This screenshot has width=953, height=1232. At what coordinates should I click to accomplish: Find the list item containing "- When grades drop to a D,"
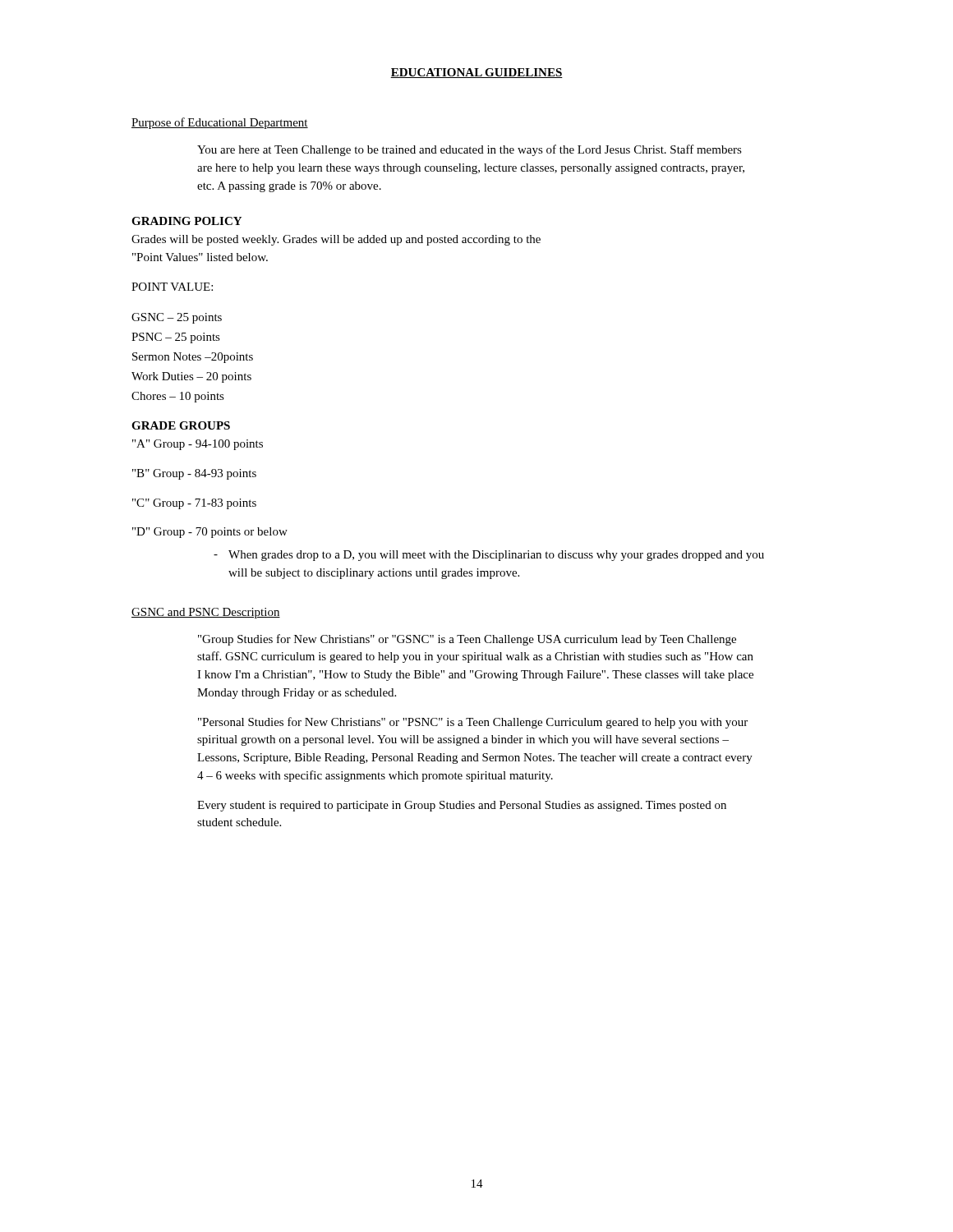click(x=493, y=564)
